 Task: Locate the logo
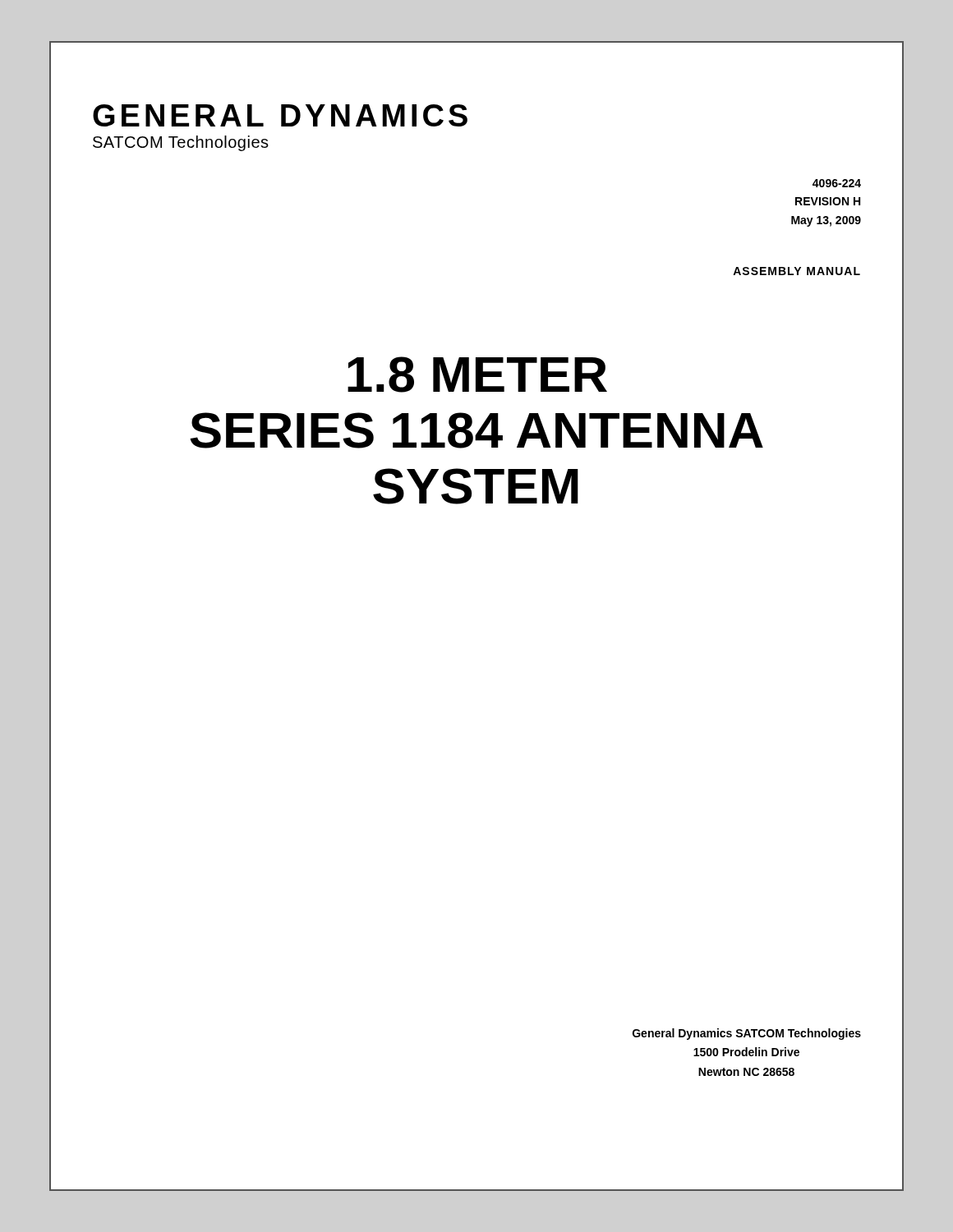(x=282, y=126)
